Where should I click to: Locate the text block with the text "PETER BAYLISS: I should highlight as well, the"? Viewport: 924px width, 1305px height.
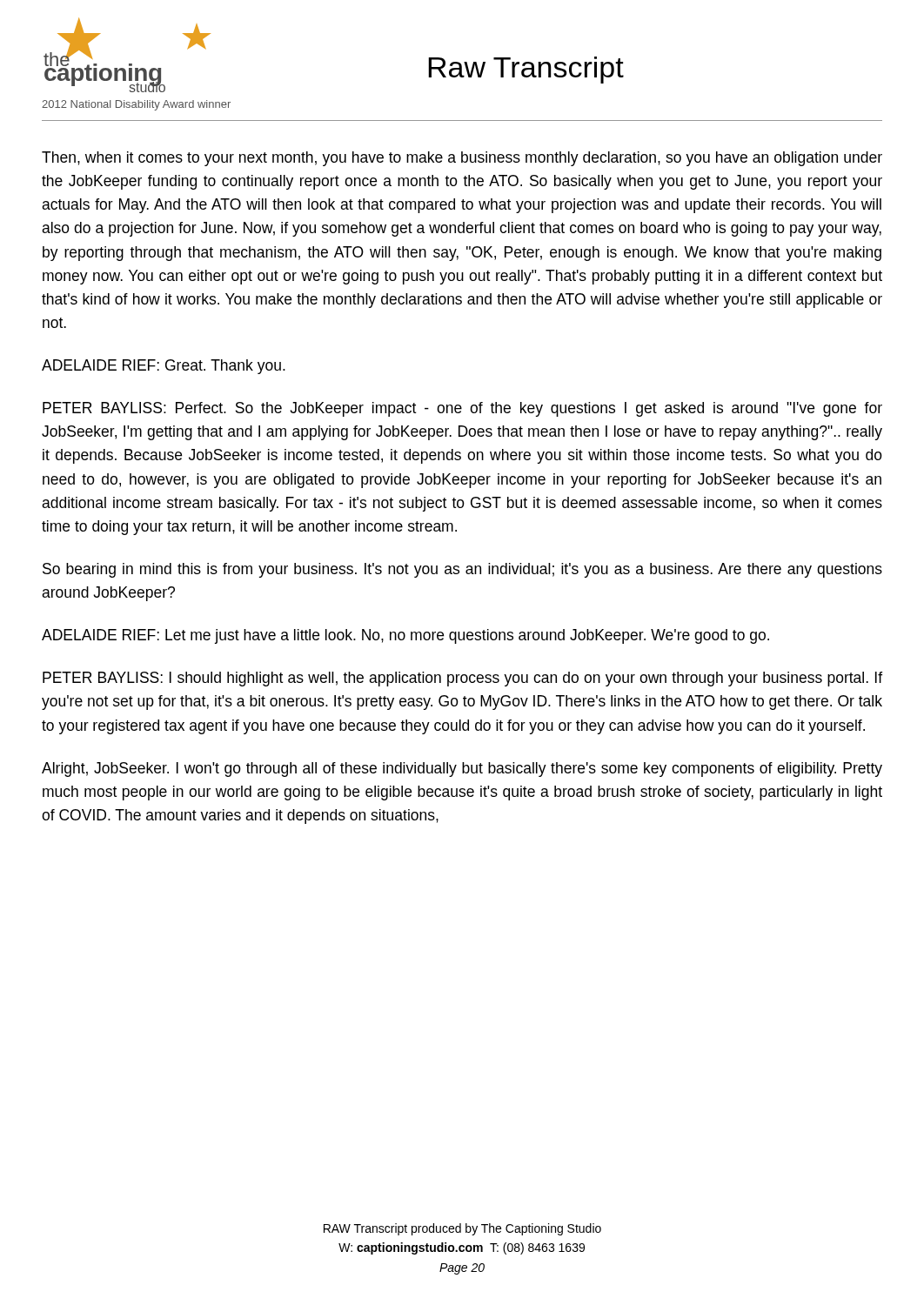click(x=462, y=702)
